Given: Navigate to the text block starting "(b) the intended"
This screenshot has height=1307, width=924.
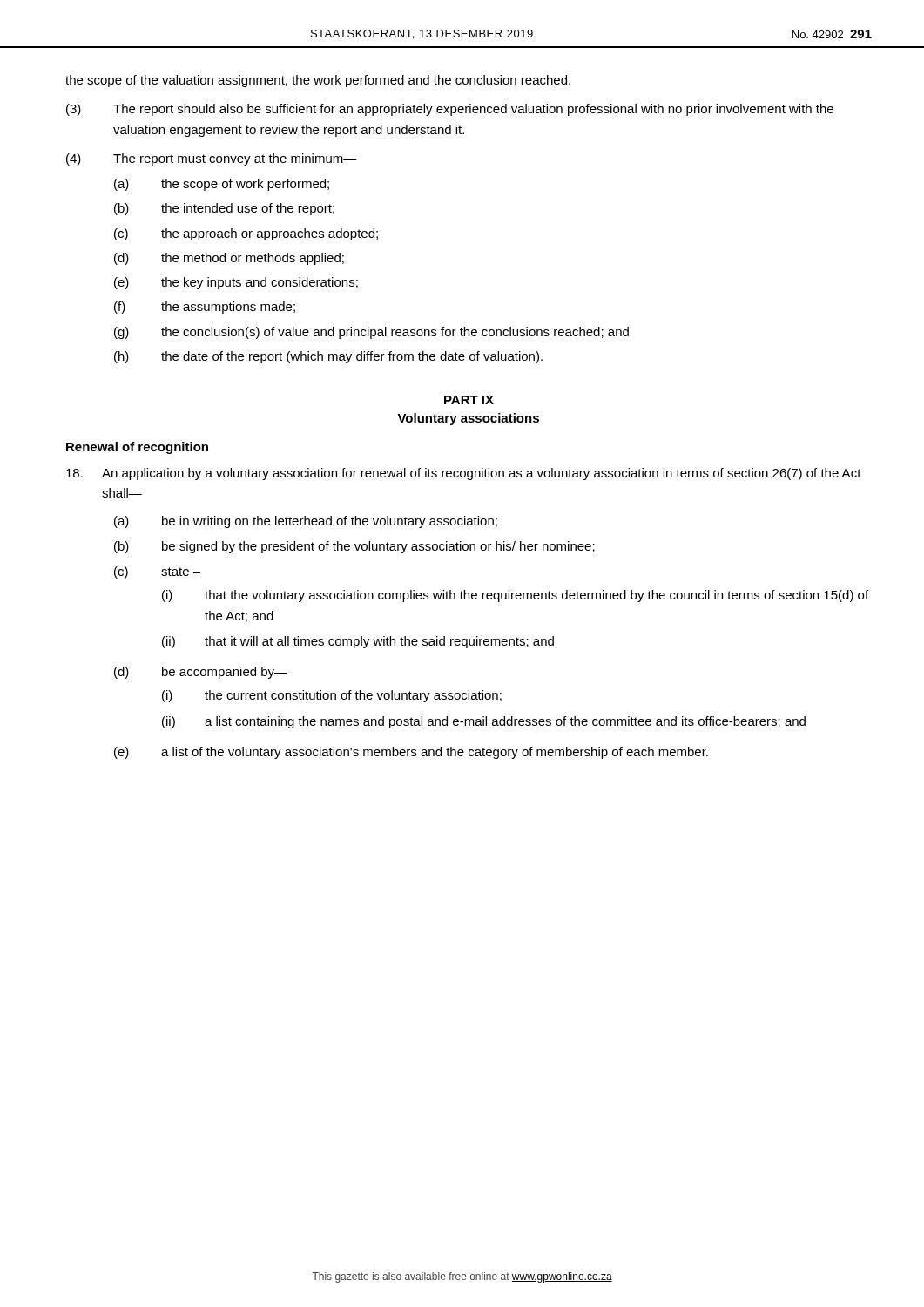Looking at the screenshot, I should click(224, 208).
